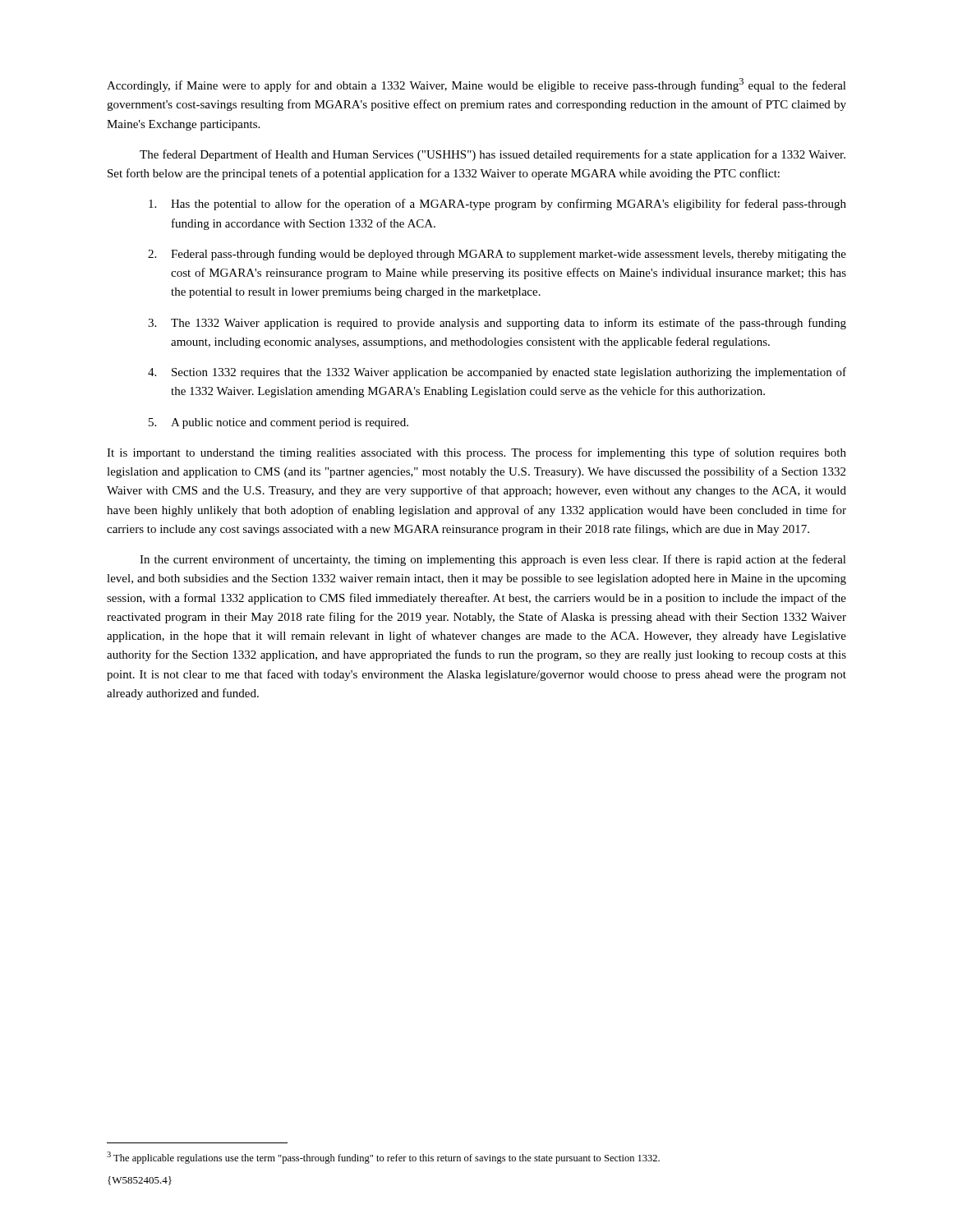Locate the text block that says "Accordingly, if Maine were"
This screenshot has width=953, height=1232.
(x=476, y=104)
